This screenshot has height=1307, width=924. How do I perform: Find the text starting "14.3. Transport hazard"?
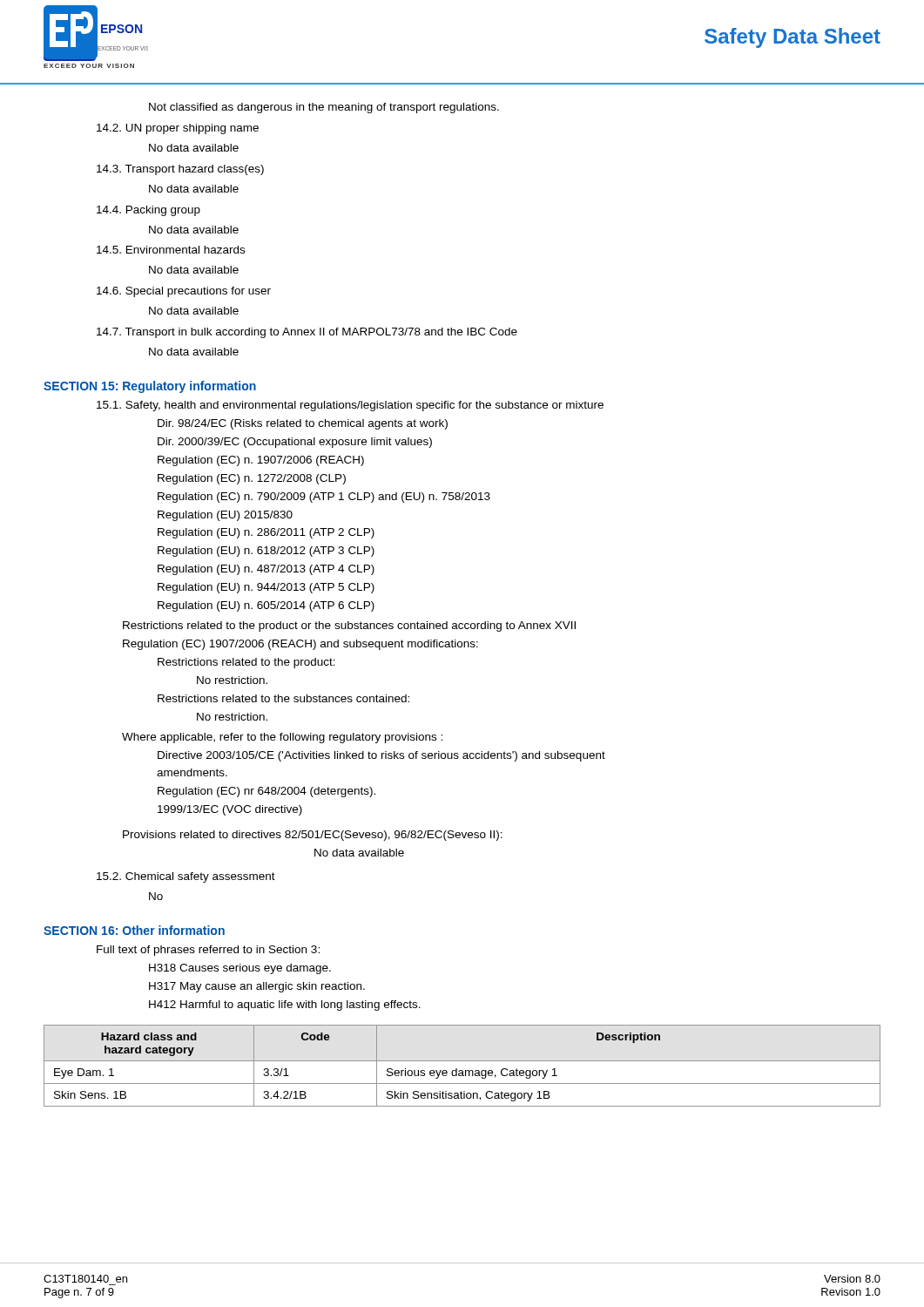(180, 168)
